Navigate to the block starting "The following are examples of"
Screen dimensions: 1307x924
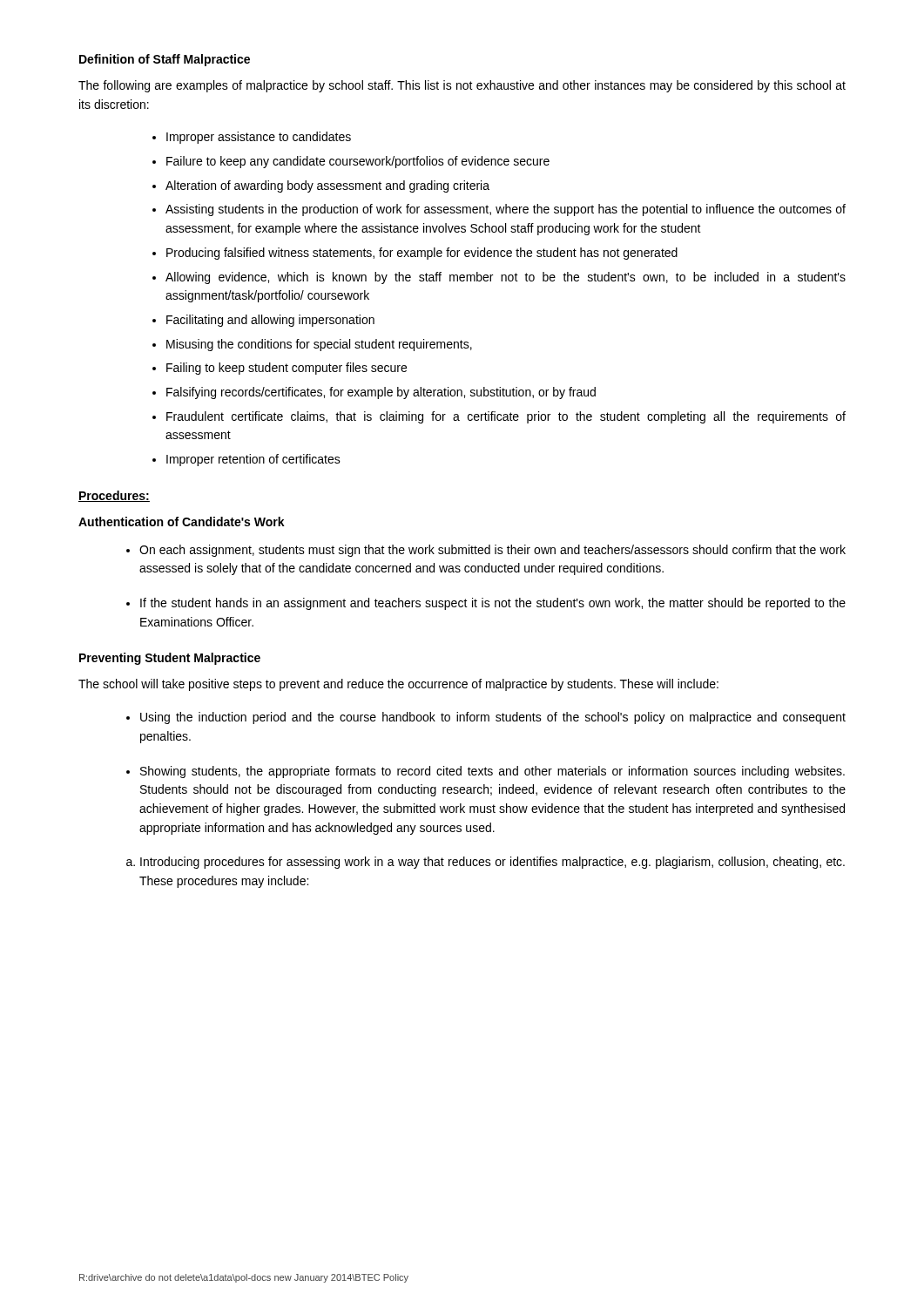point(462,95)
